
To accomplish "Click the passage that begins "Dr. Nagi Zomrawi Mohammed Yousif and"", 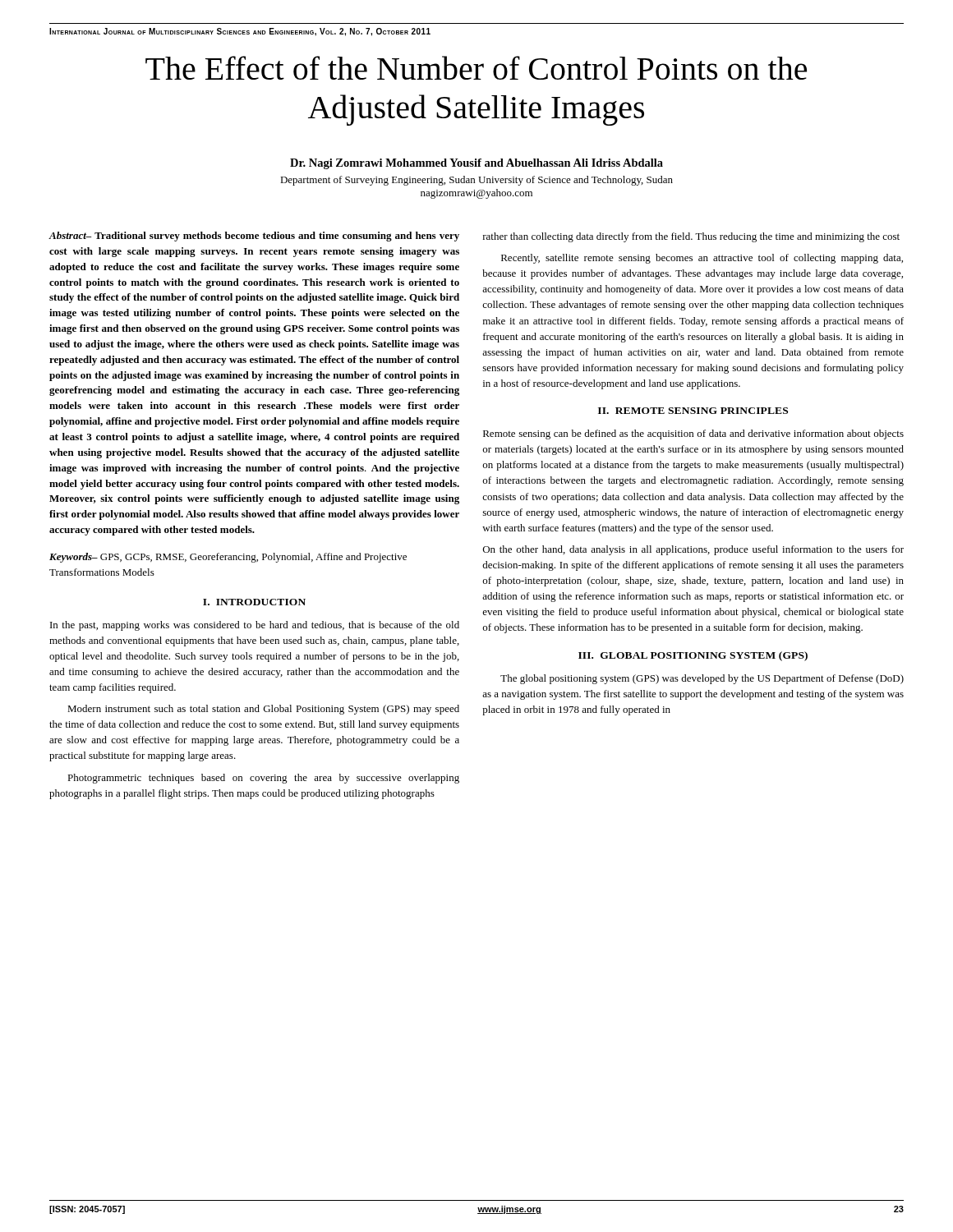I will point(476,178).
